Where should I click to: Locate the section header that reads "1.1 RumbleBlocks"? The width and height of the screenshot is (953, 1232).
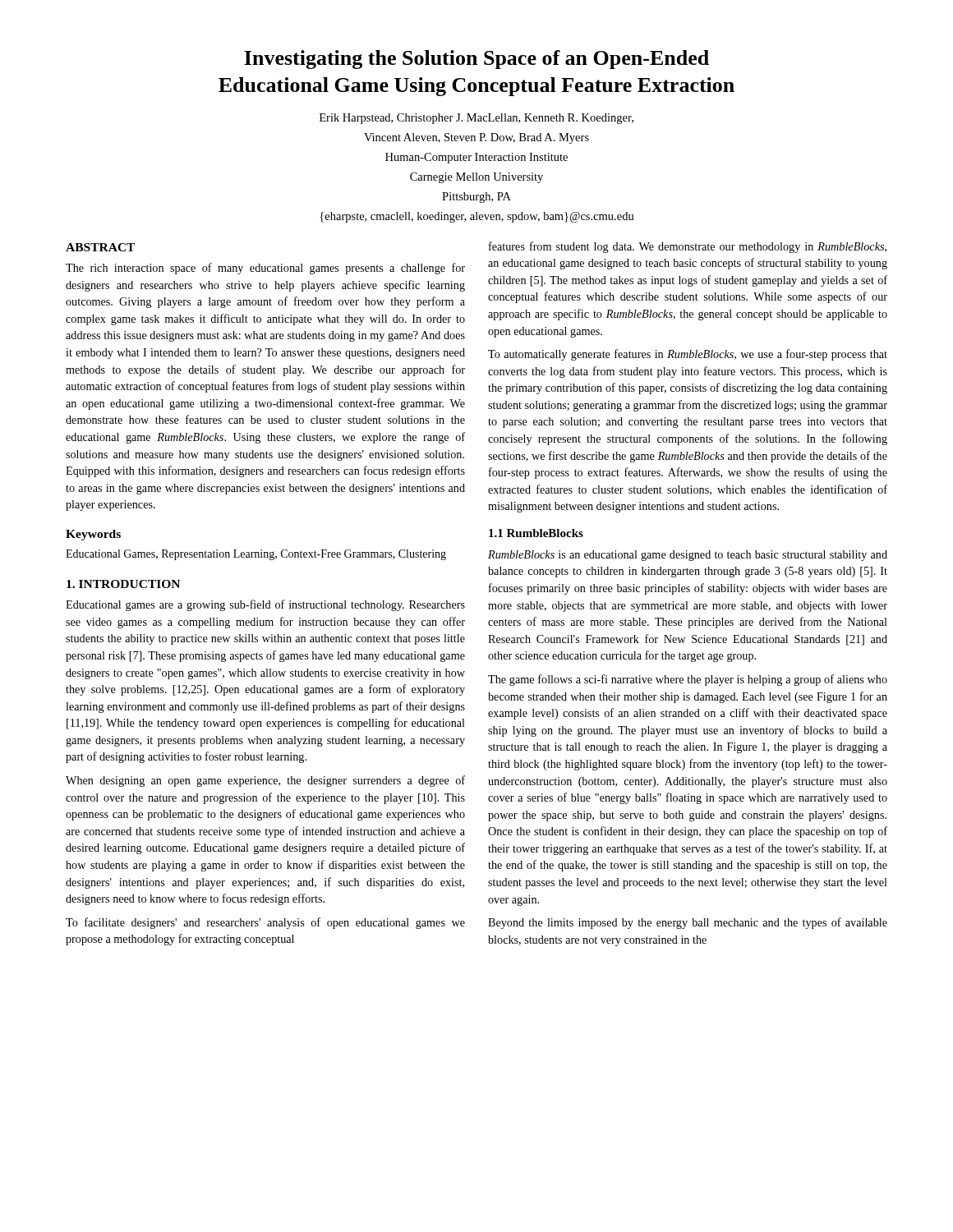click(x=536, y=533)
